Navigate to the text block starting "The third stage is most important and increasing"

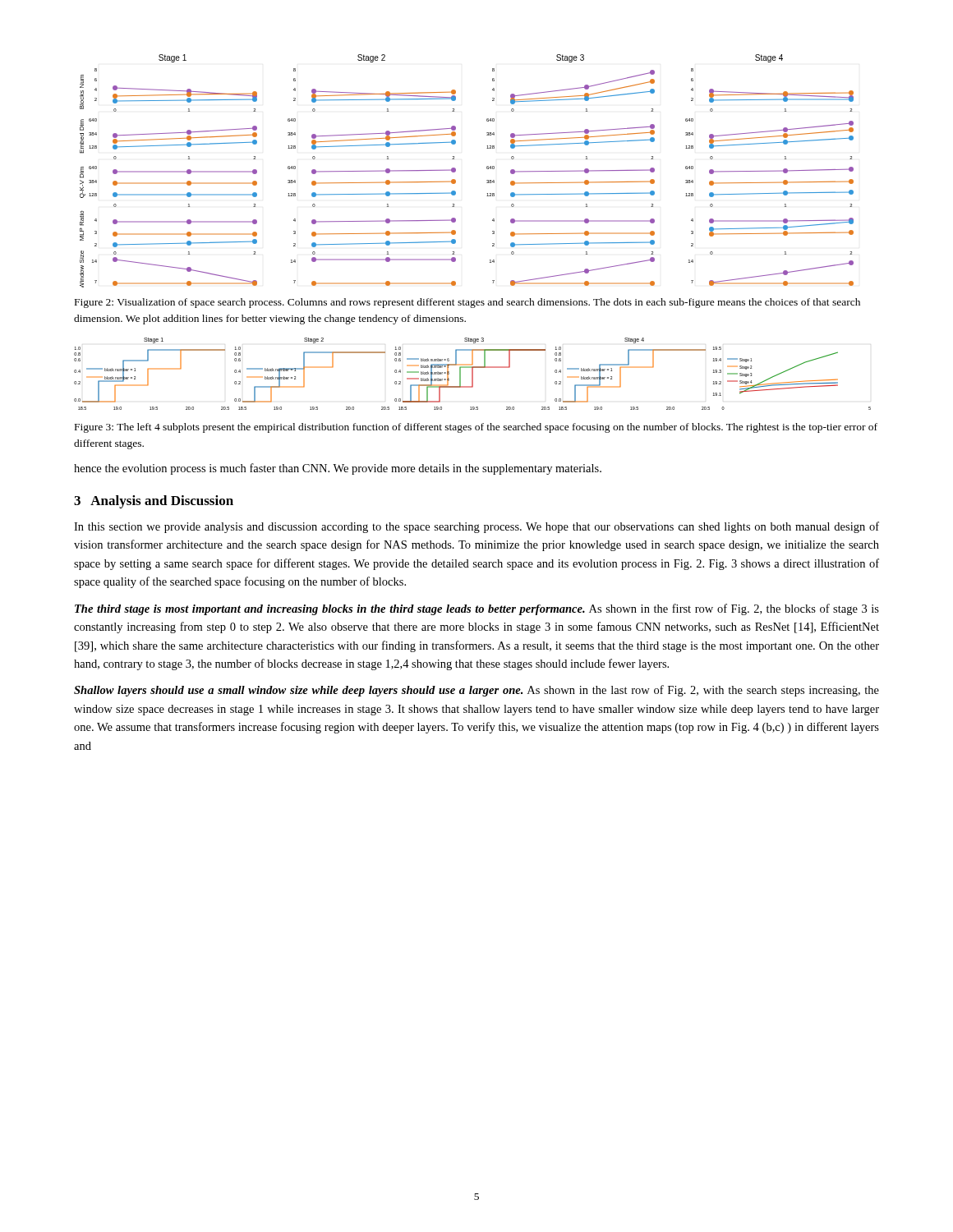point(476,636)
